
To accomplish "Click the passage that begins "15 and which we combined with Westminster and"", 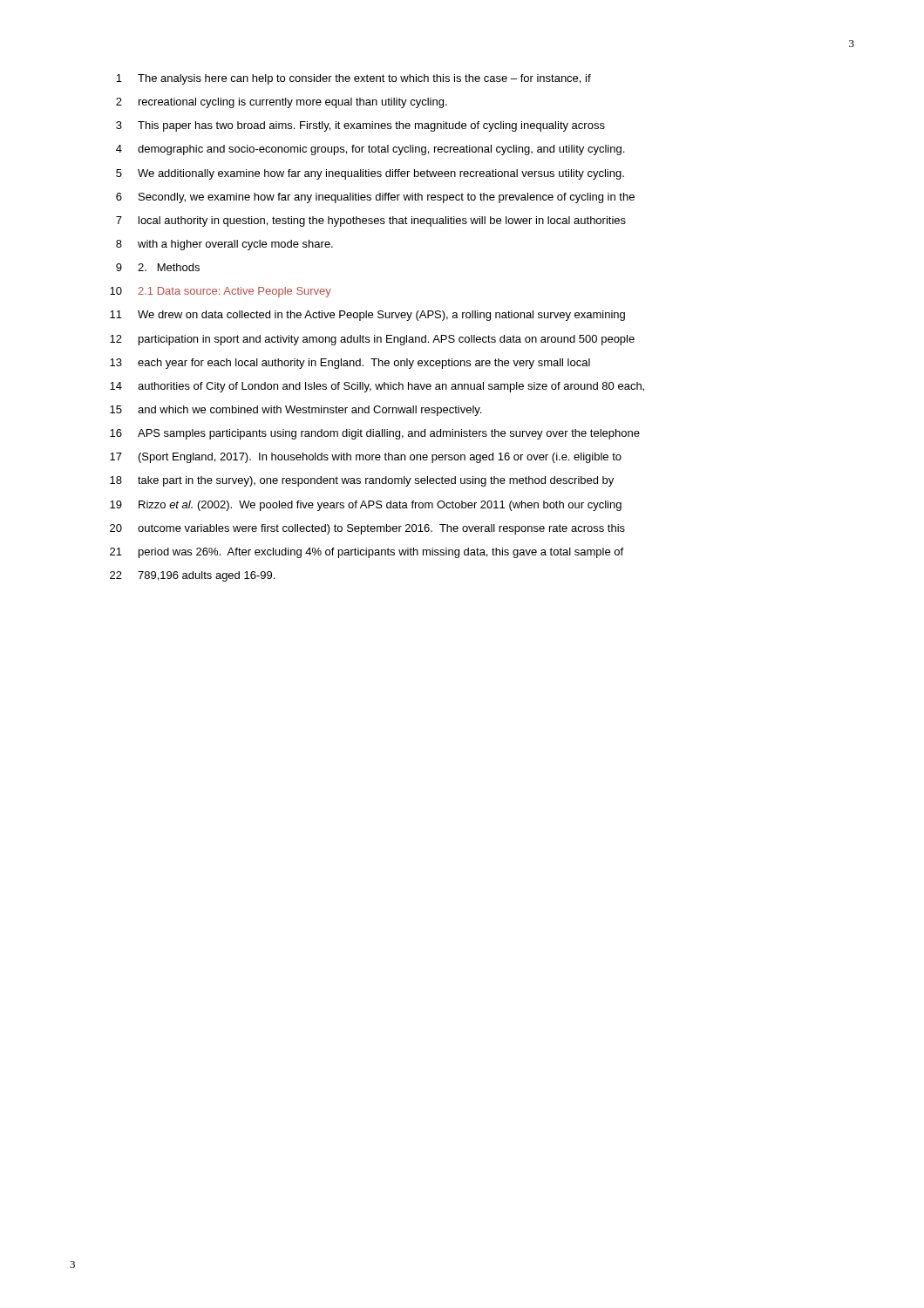I will pyautogui.click(x=475, y=410).
